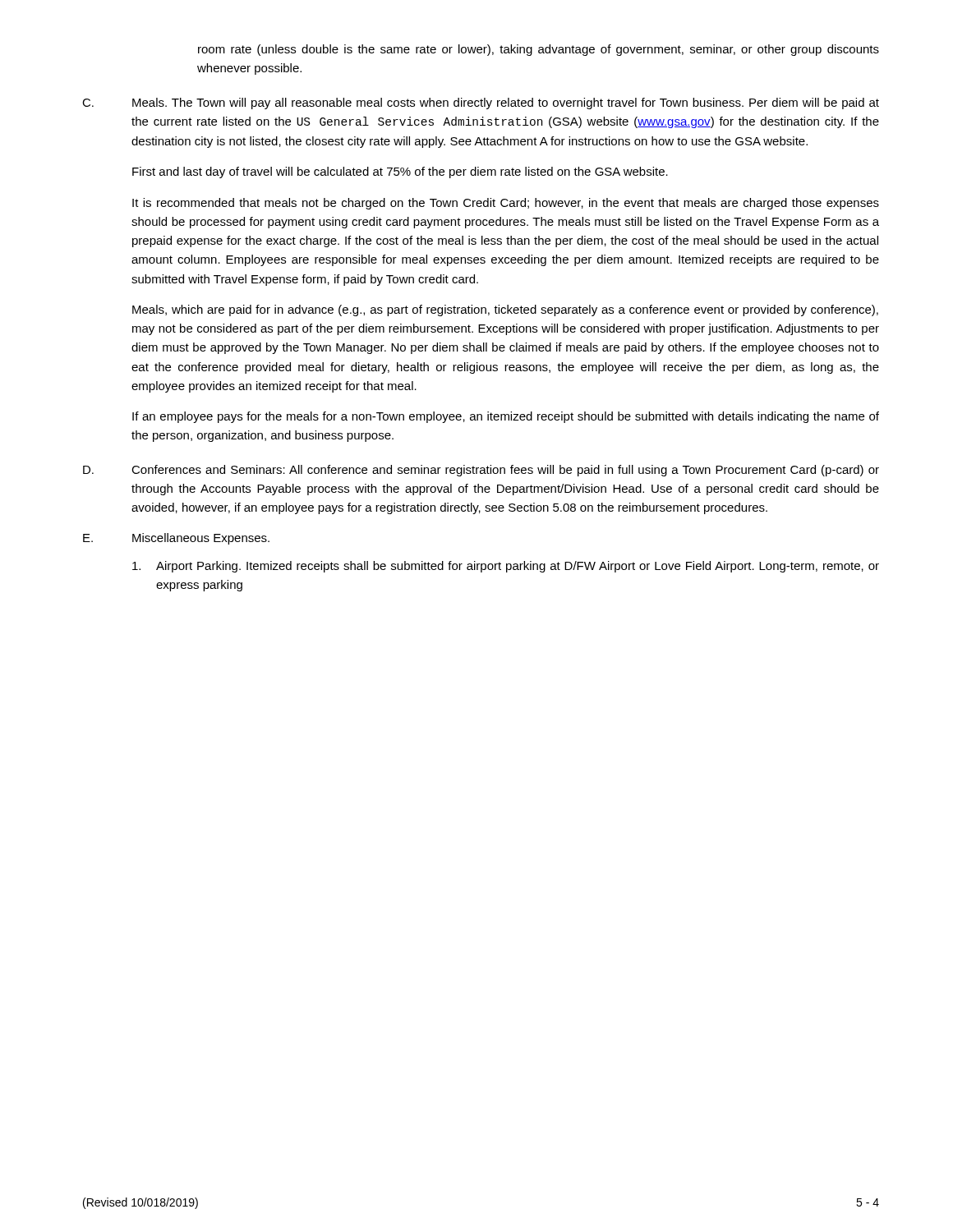Select the list item with the text "Airport Parking. Itemized receipts"
This screenshot has height=1232, width=953.
click(505, 575)
